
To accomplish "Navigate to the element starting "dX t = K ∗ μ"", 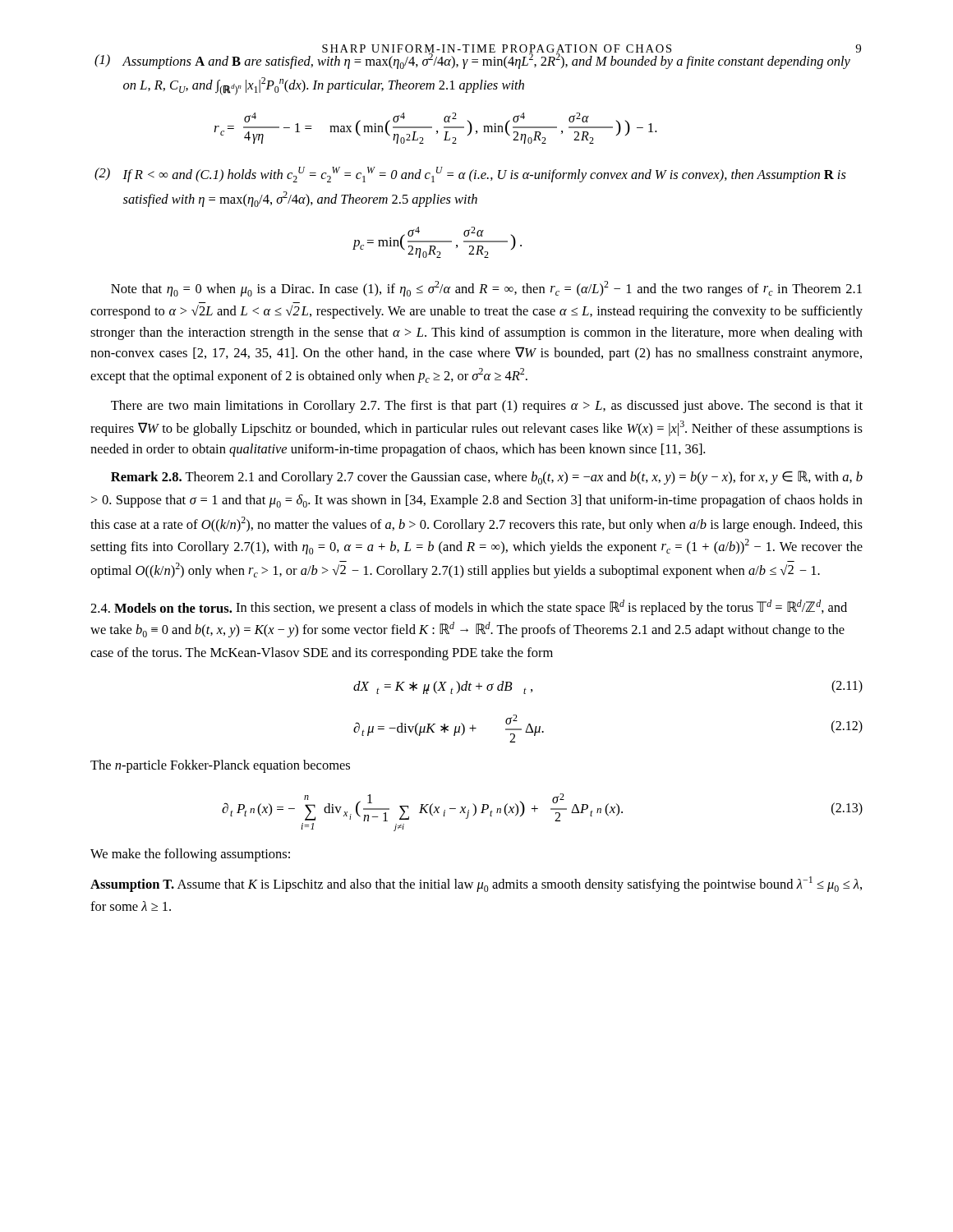I will tap(441, 687).
